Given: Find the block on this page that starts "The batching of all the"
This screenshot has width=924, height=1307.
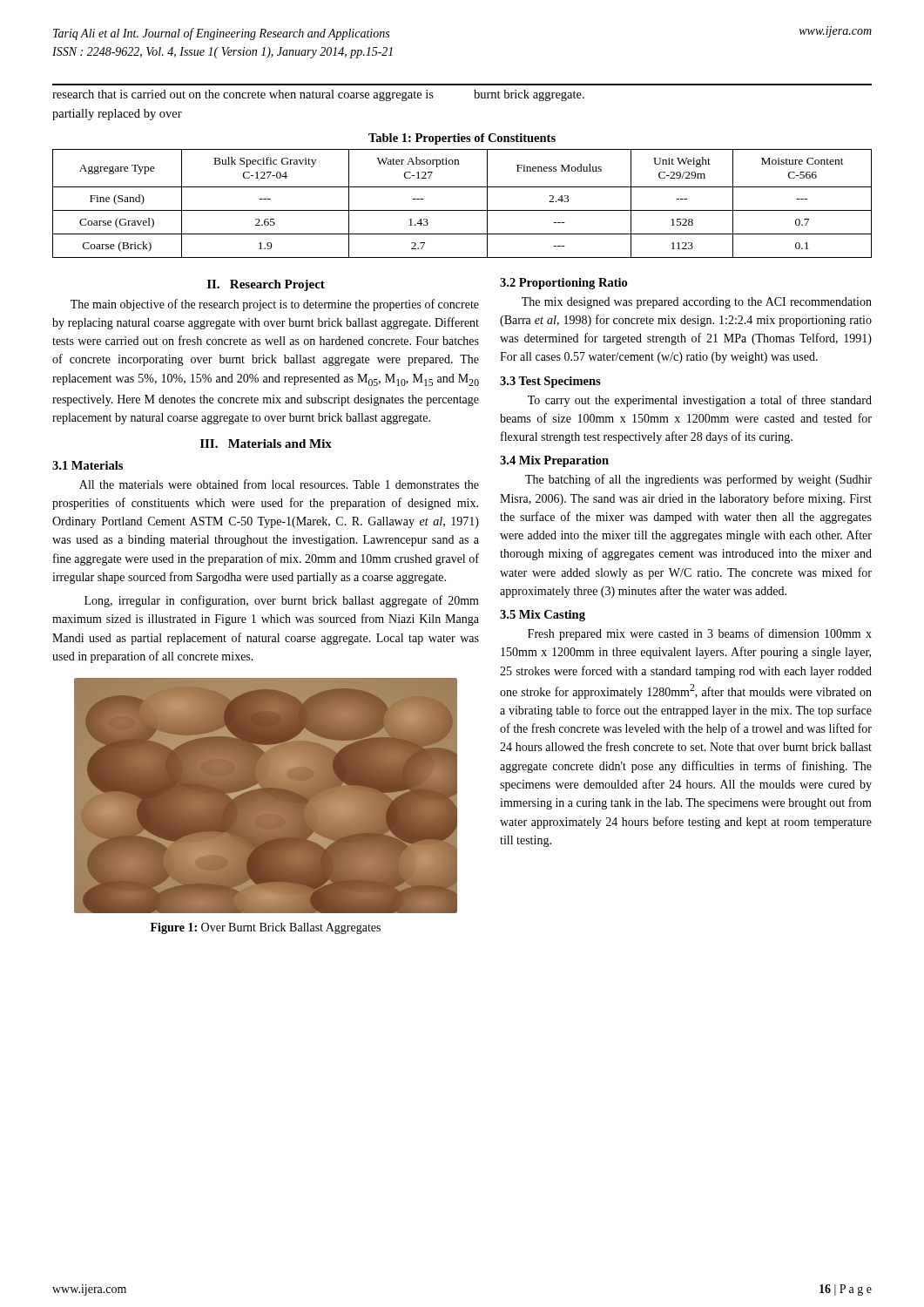Looking at the screenshot, I should click(x=686, y=536).
